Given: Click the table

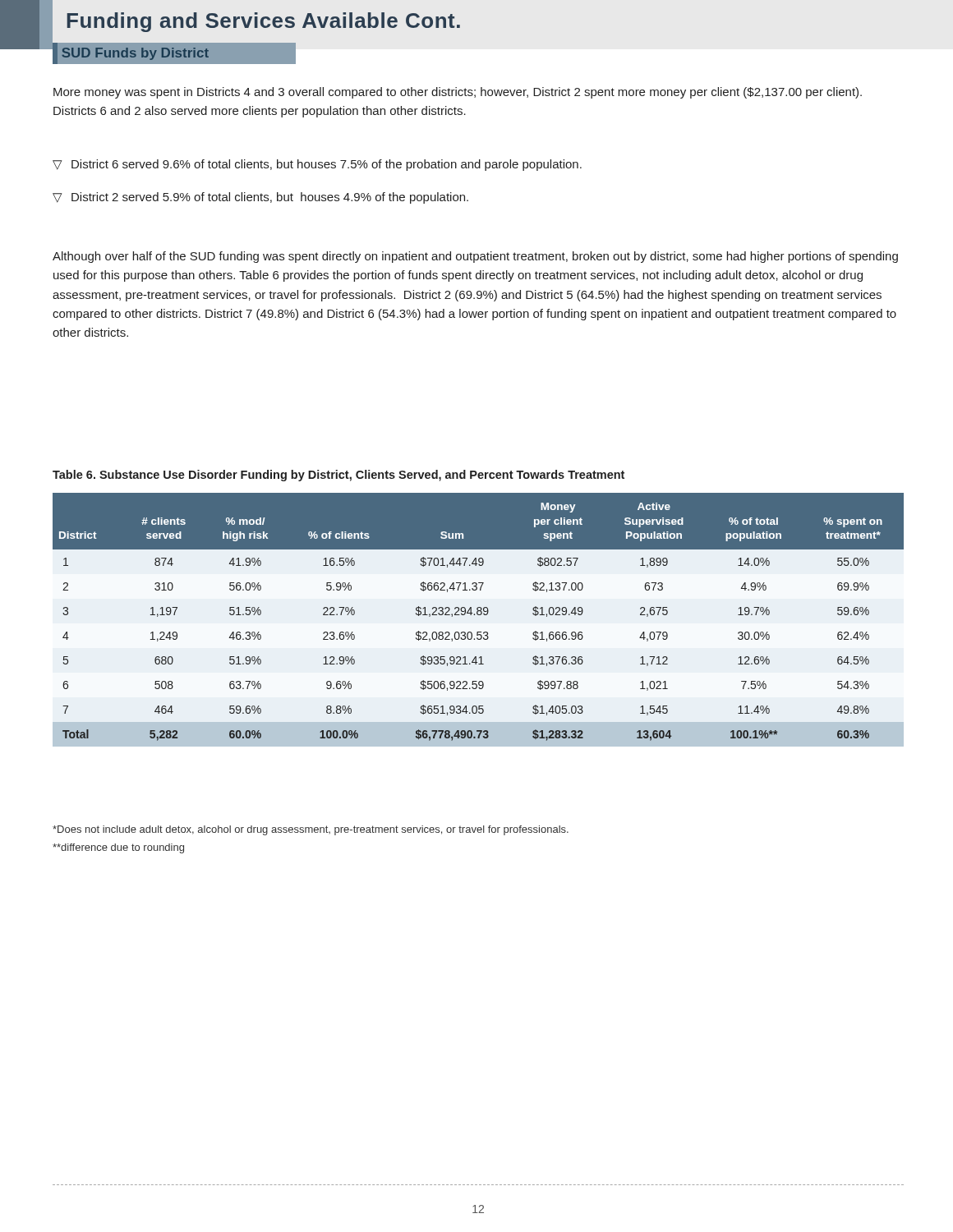Looking at the screenshot, I should pos(478,620).
